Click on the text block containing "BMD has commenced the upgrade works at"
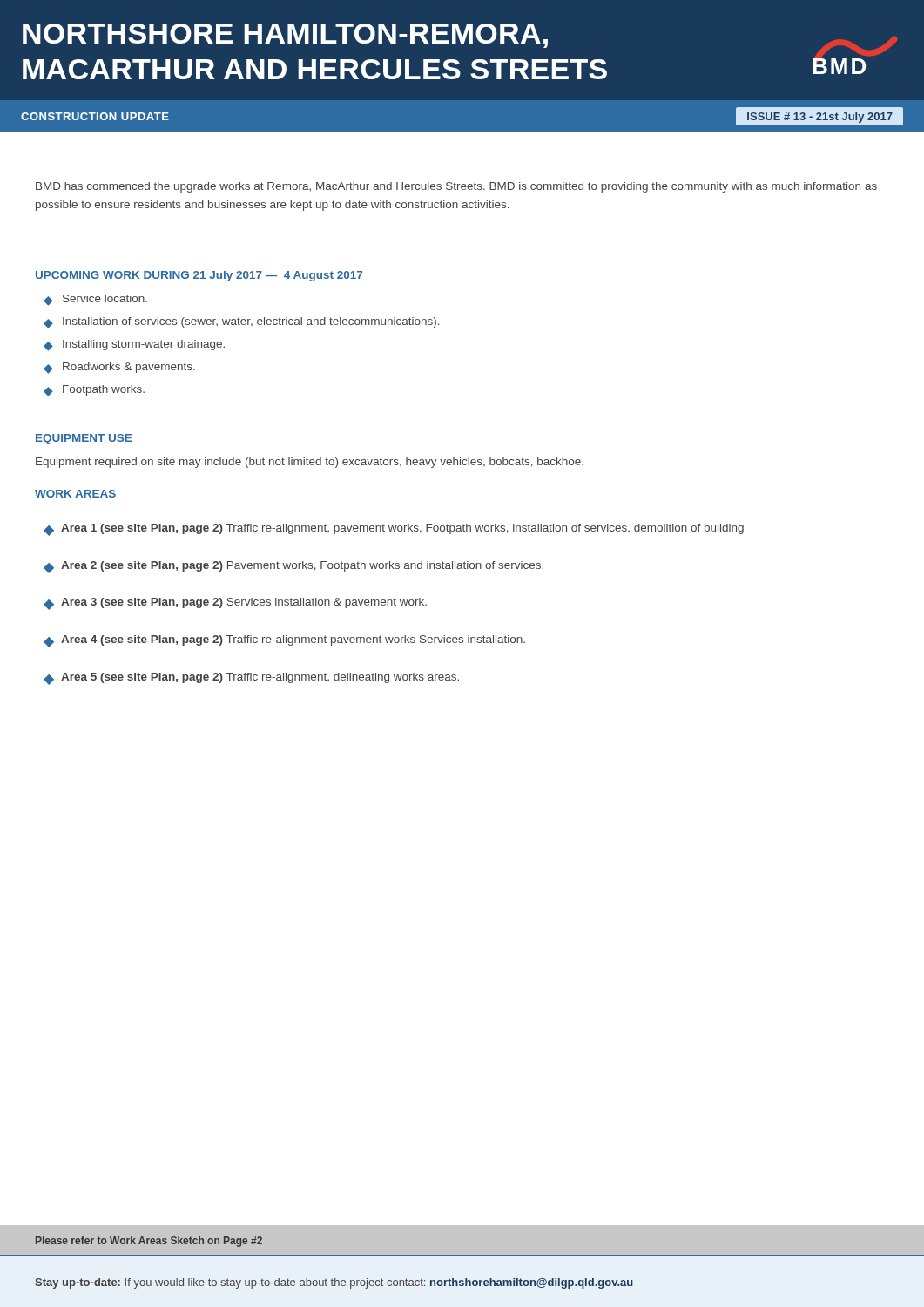 click(456, 195)
